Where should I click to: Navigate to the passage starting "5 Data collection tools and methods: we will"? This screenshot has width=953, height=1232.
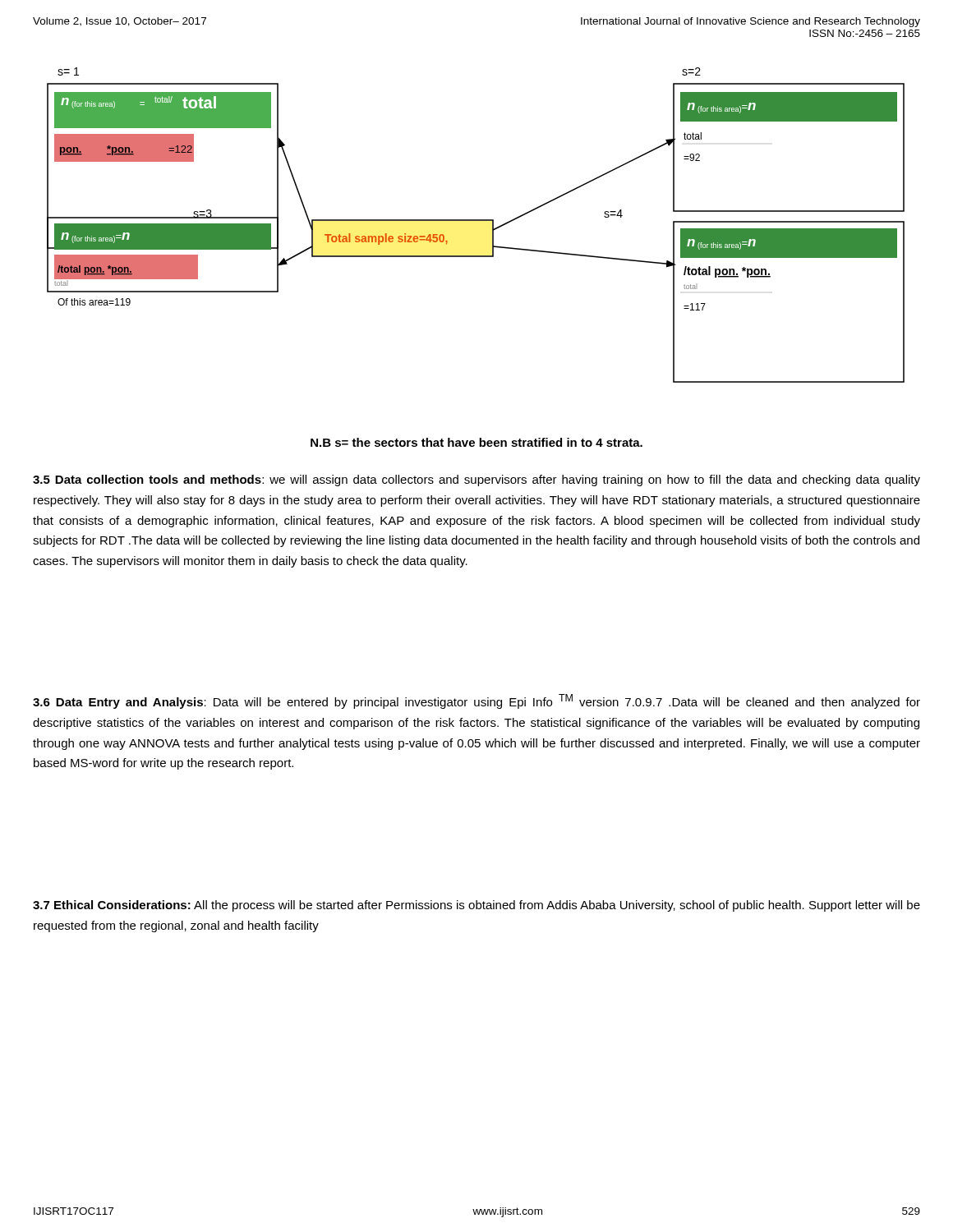[x=476, y=520]
